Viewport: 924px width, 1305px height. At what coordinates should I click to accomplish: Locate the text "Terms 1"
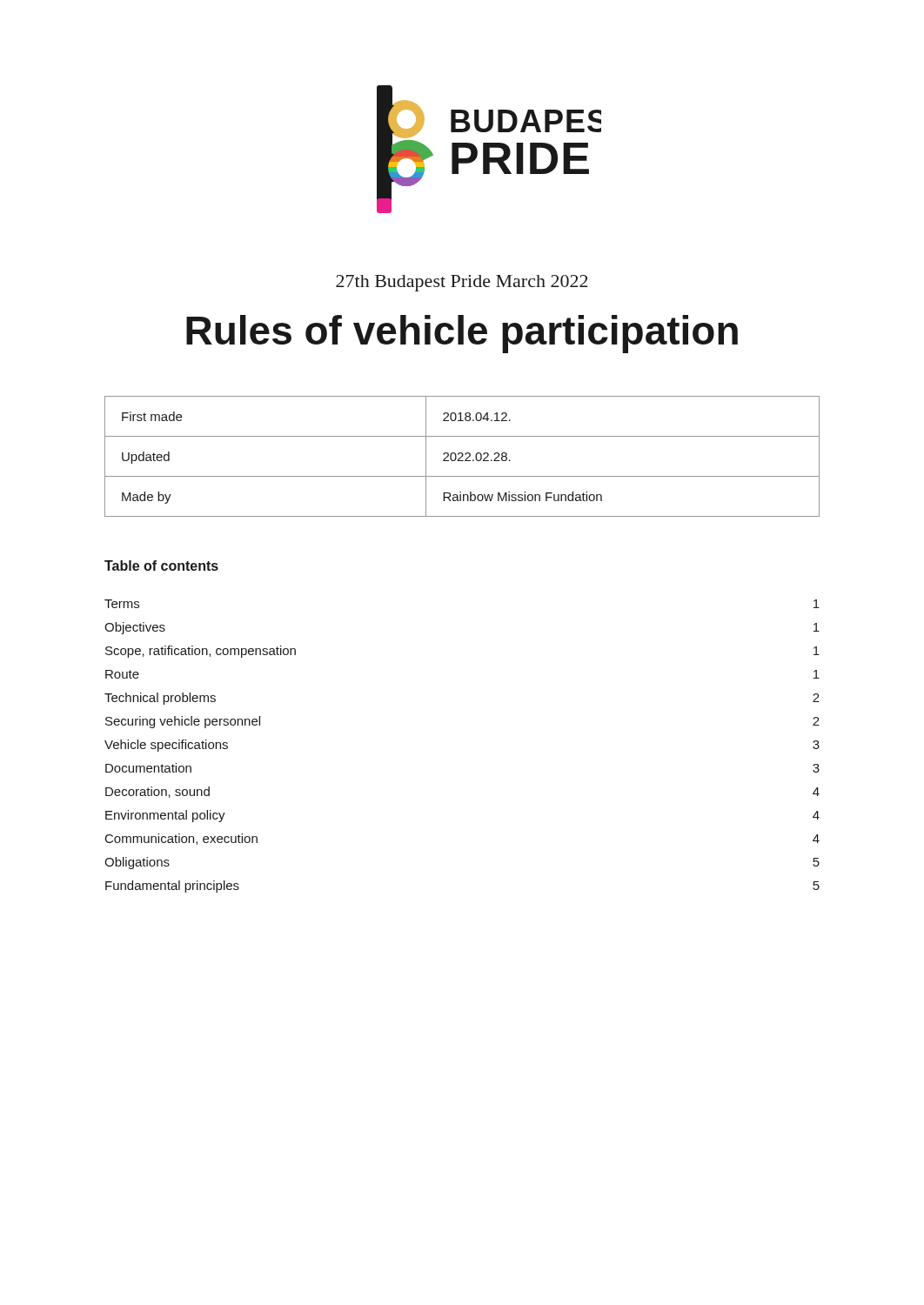tap(125, 602)
